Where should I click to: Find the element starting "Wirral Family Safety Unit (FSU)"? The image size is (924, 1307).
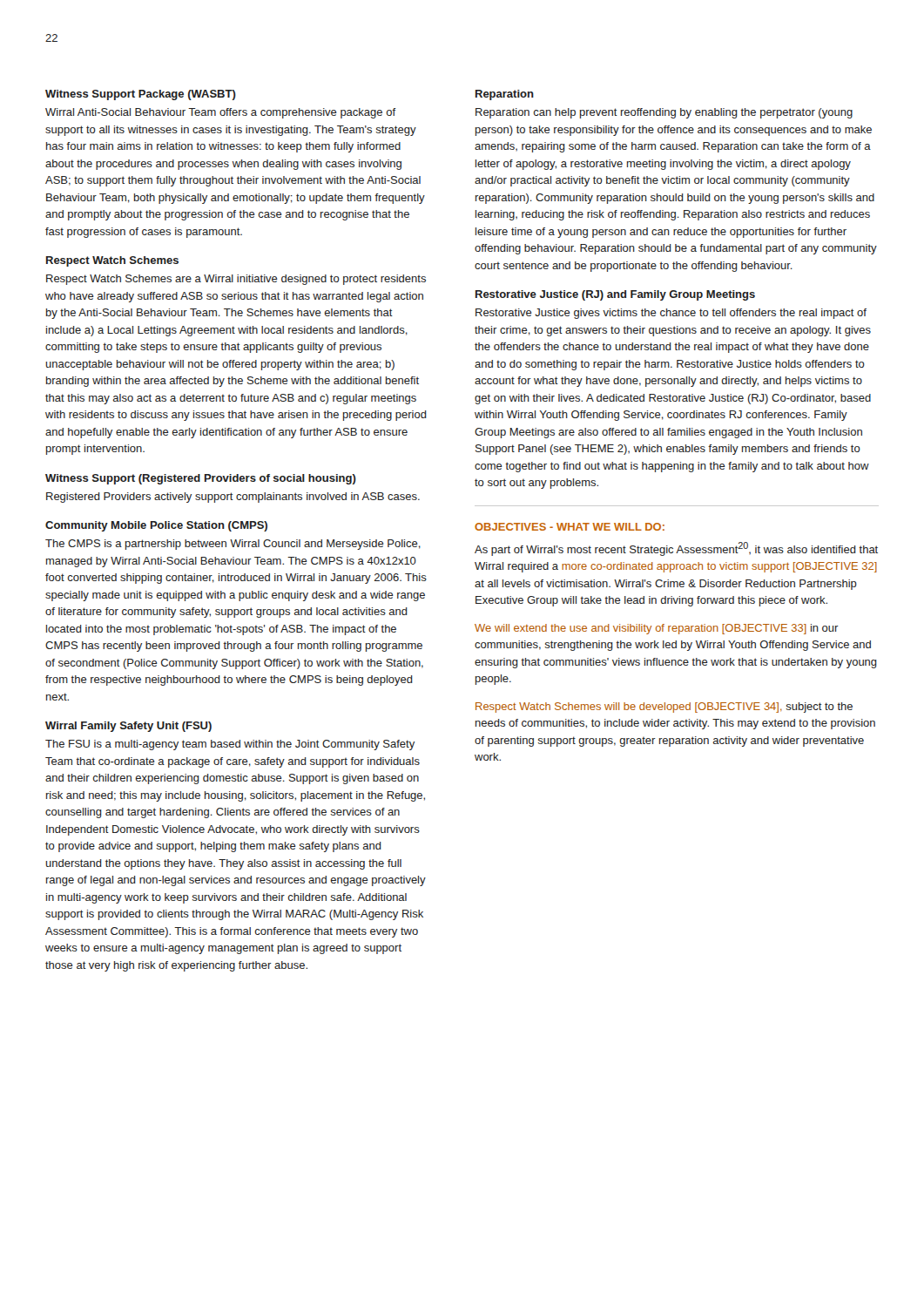(x=129, y=725)
